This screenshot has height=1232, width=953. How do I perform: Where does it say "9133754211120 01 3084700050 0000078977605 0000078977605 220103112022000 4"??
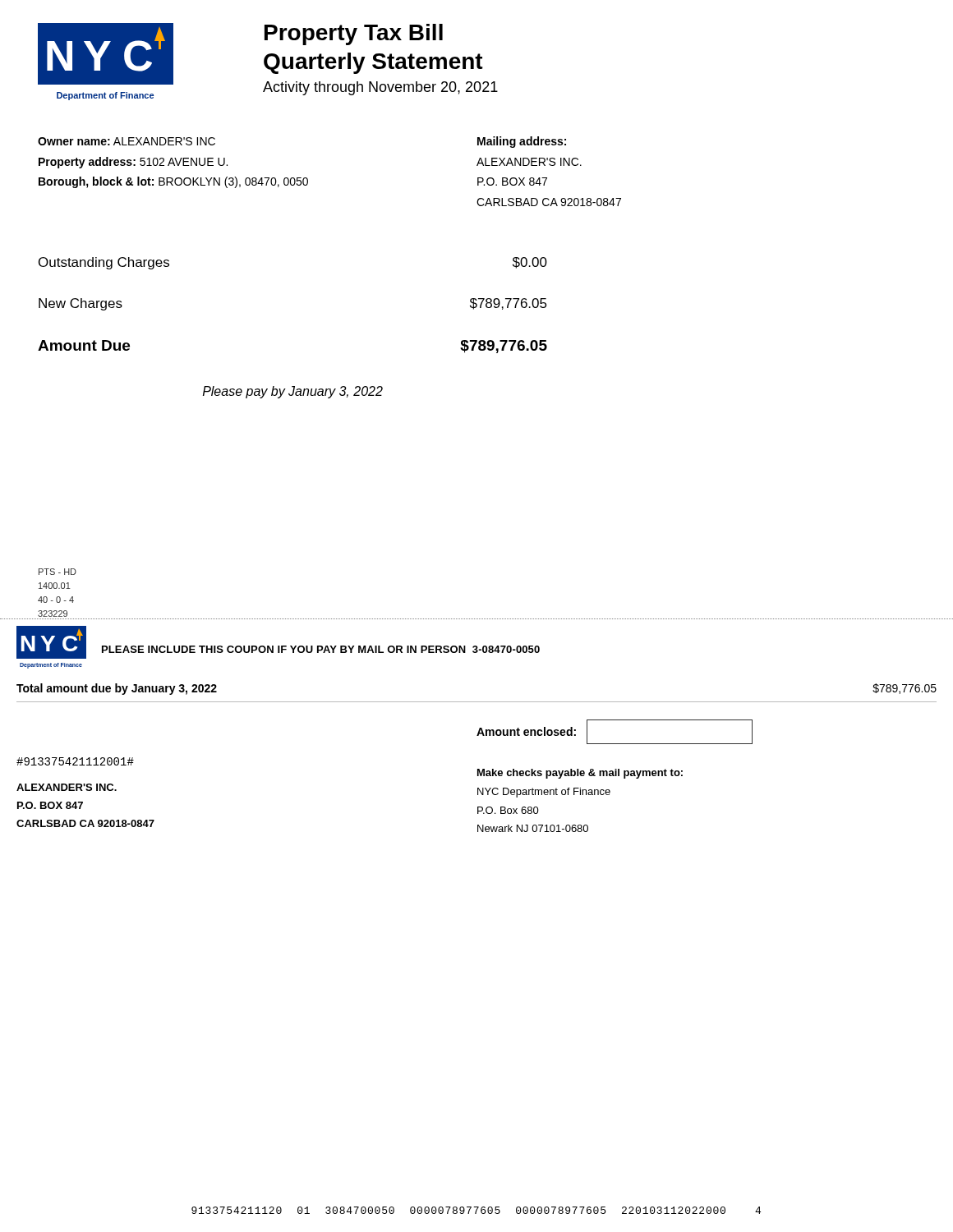476,1211
